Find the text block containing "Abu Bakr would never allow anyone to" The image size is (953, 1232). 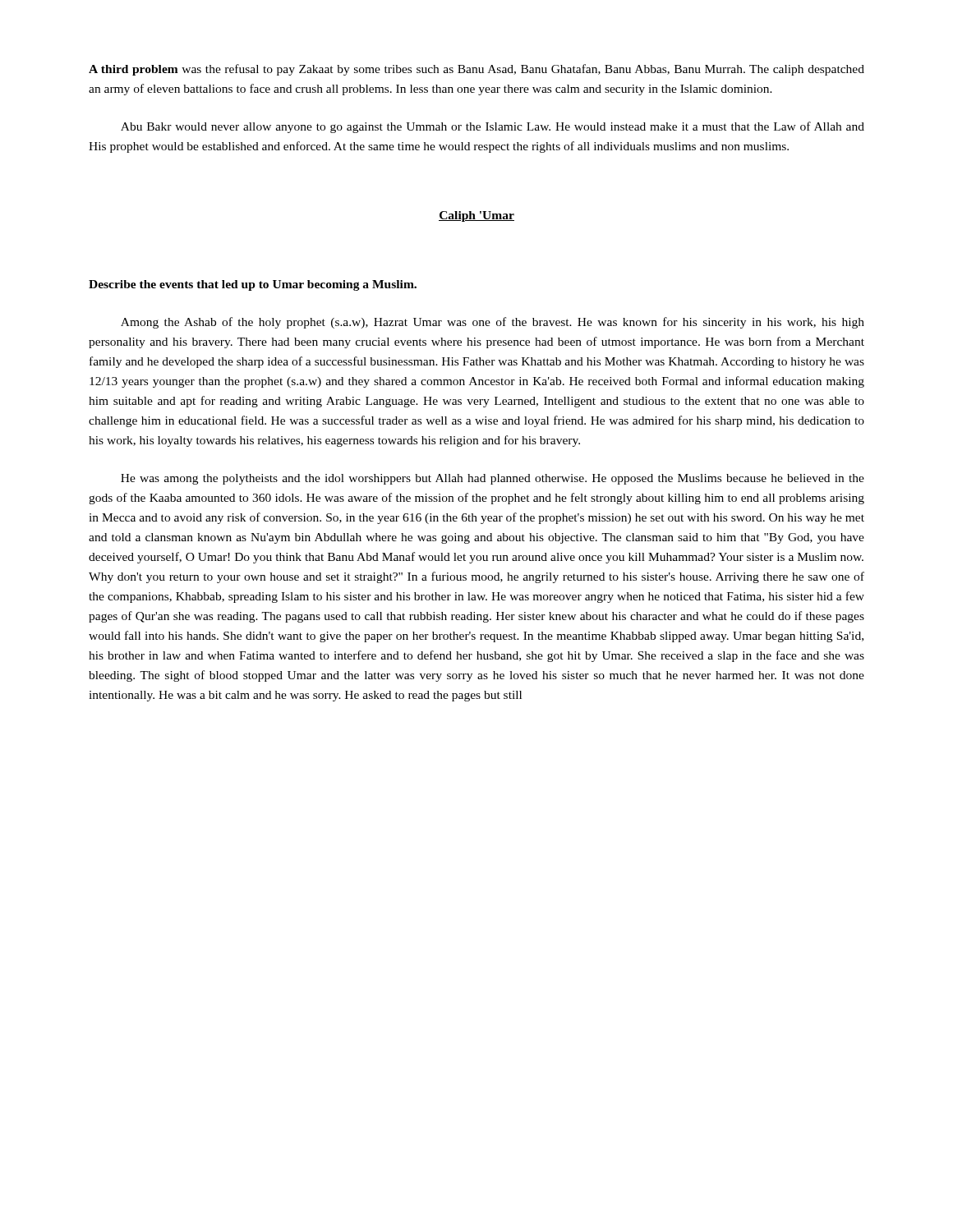[x=476, y=136]
